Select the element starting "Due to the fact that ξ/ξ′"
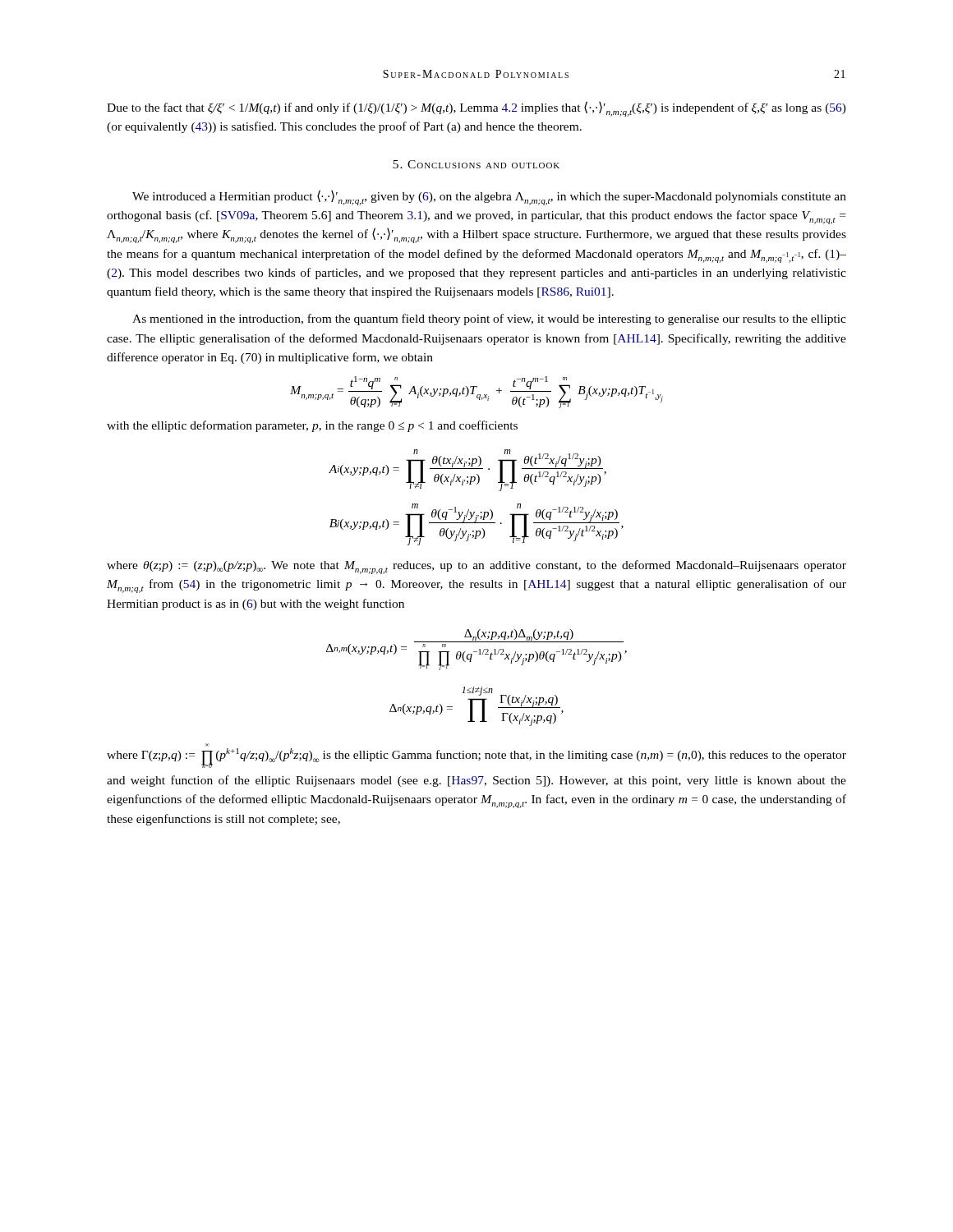 coord(476,117)
